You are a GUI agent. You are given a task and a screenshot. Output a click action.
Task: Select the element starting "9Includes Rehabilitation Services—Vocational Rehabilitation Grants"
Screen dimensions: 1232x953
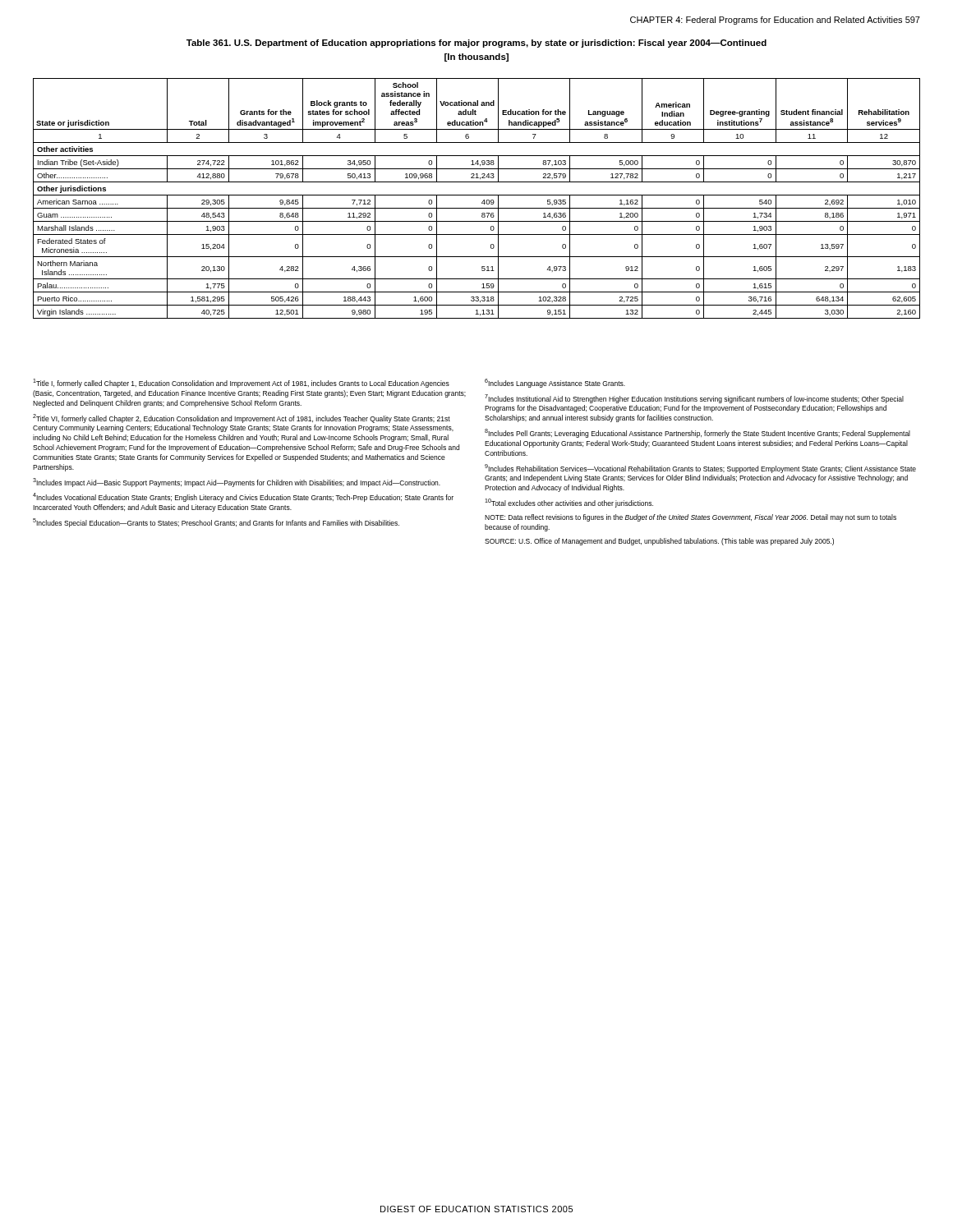coord(700,478)
